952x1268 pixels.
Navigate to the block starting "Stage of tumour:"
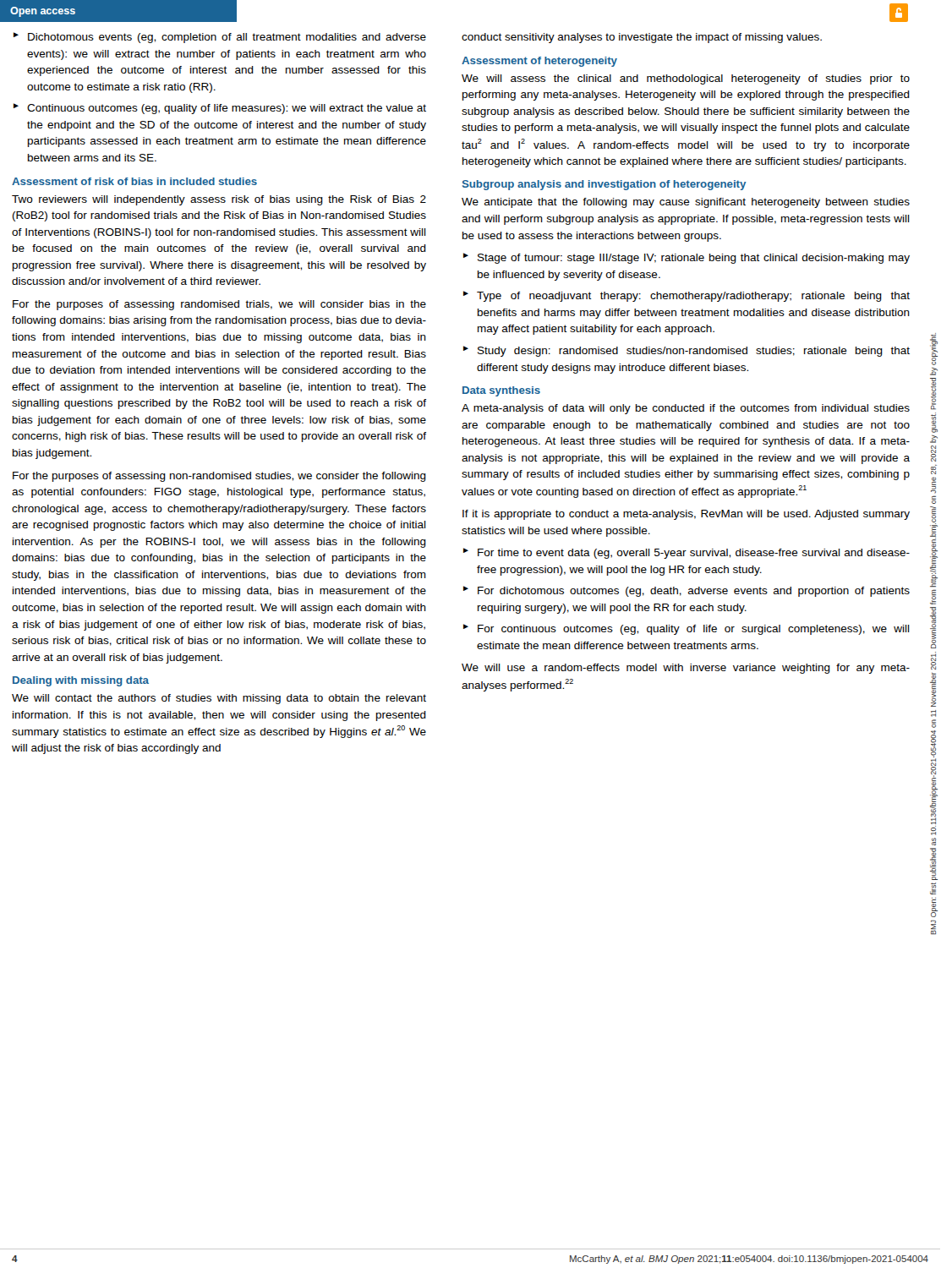click(x=693, y=266)
